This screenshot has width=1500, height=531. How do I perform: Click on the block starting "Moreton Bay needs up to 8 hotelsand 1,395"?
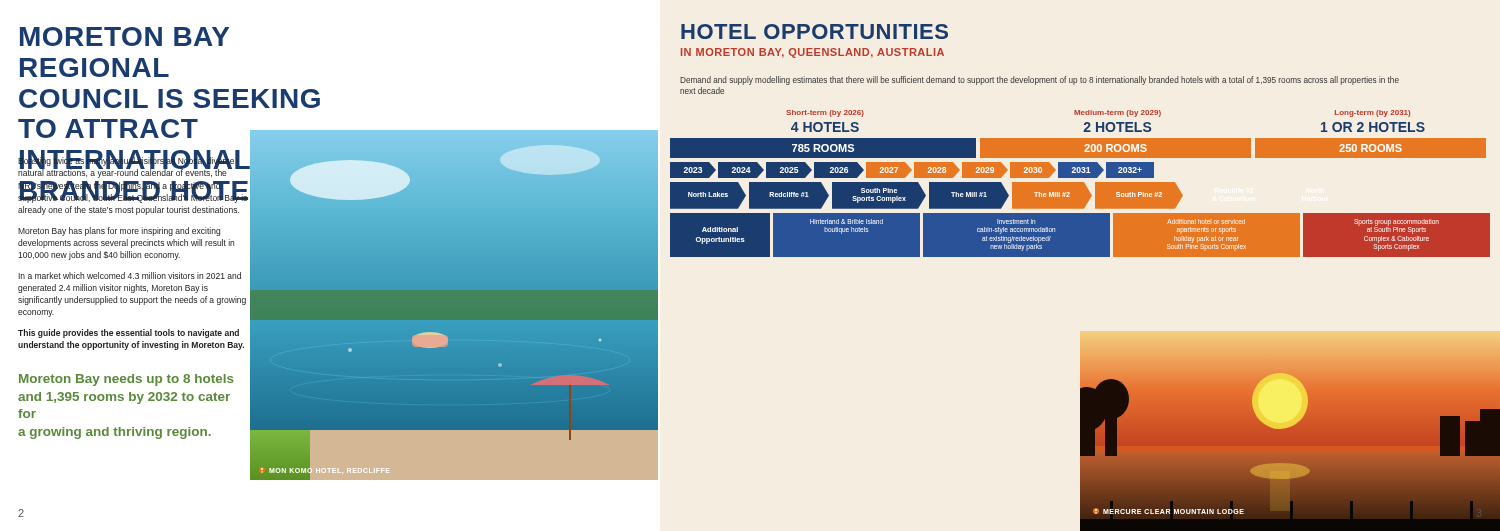click(x=126, y=405)
